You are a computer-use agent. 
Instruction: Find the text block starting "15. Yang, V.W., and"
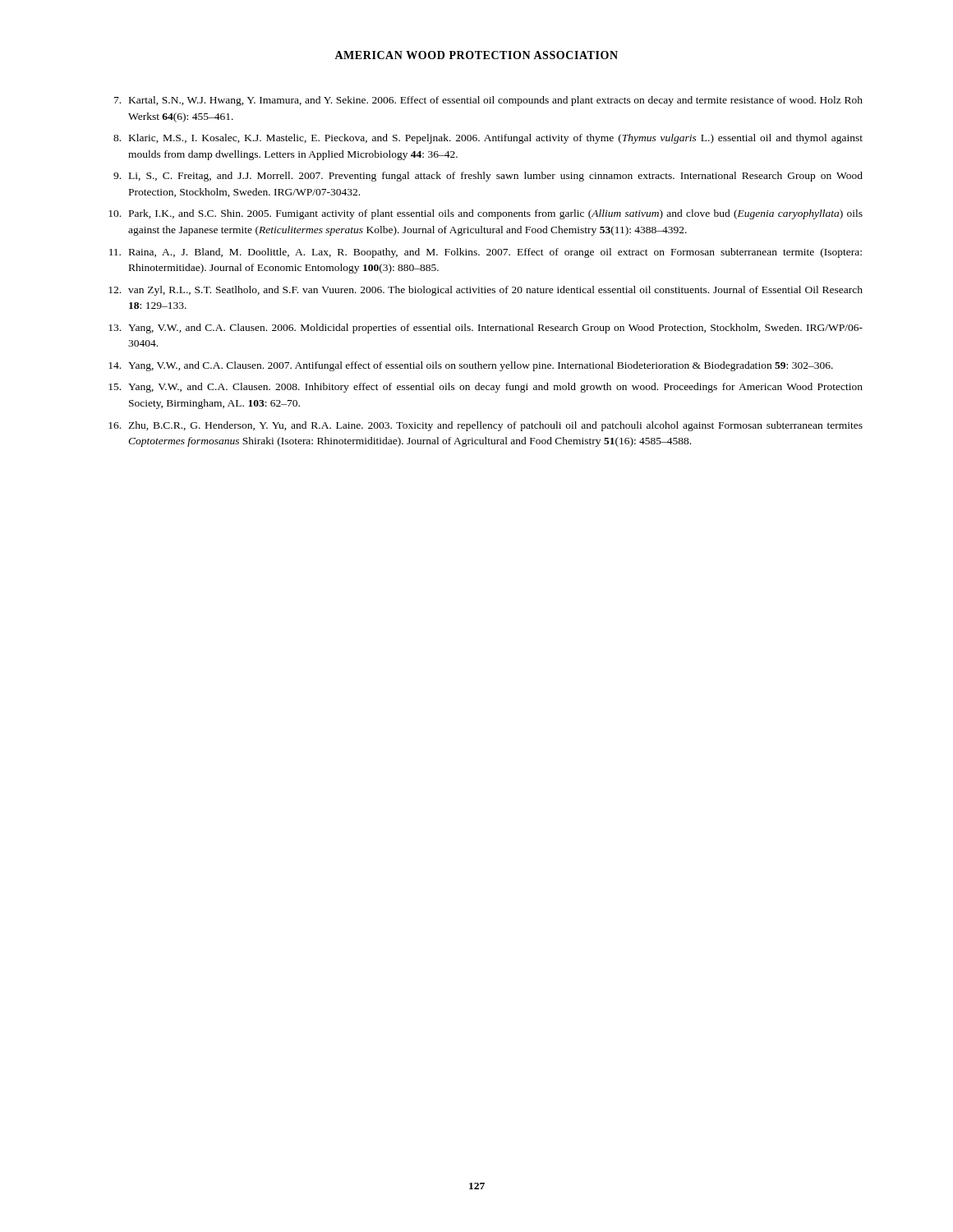click(476, 395)
